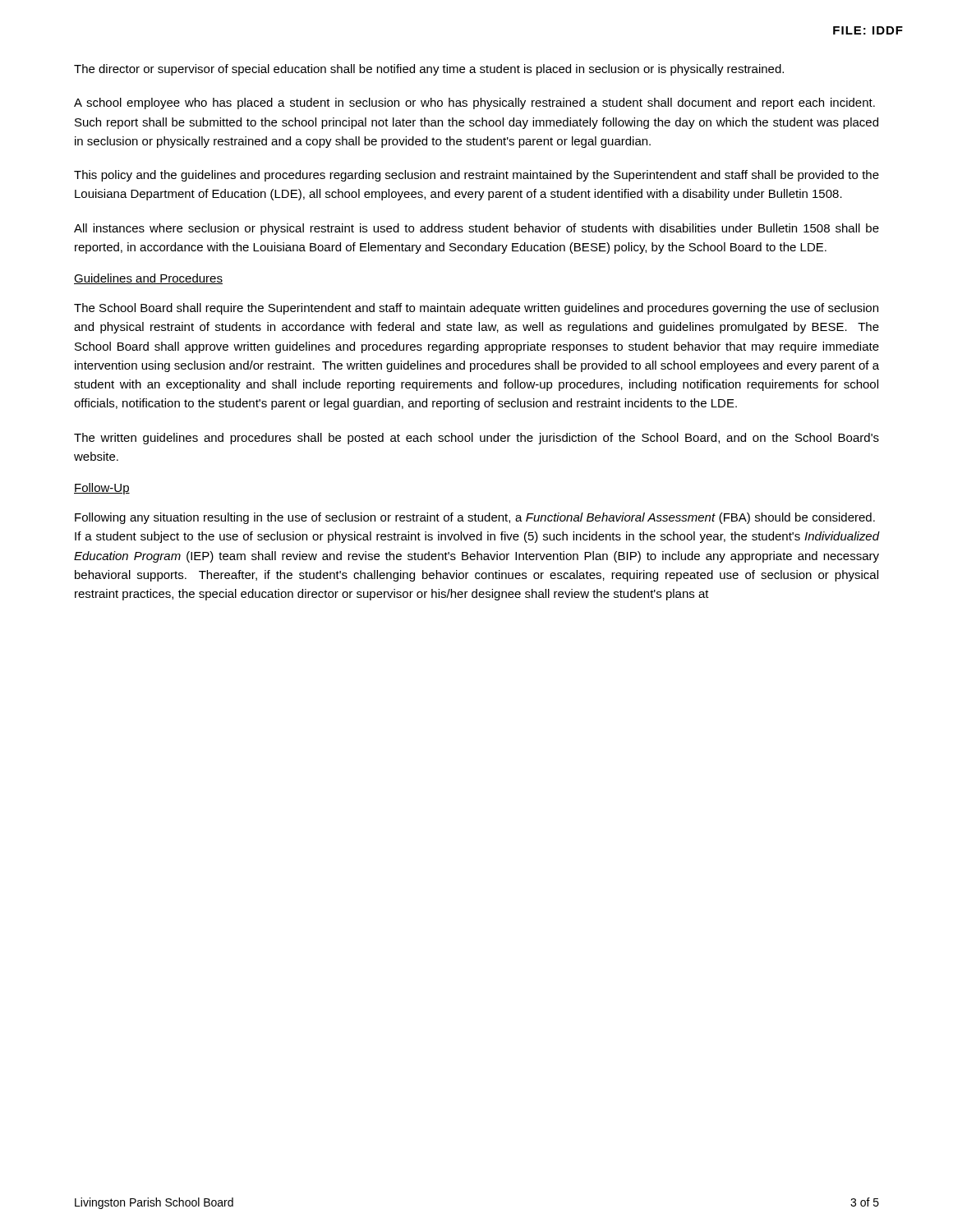Find the text block that reads "The director or supervisor"

point(429,69)
